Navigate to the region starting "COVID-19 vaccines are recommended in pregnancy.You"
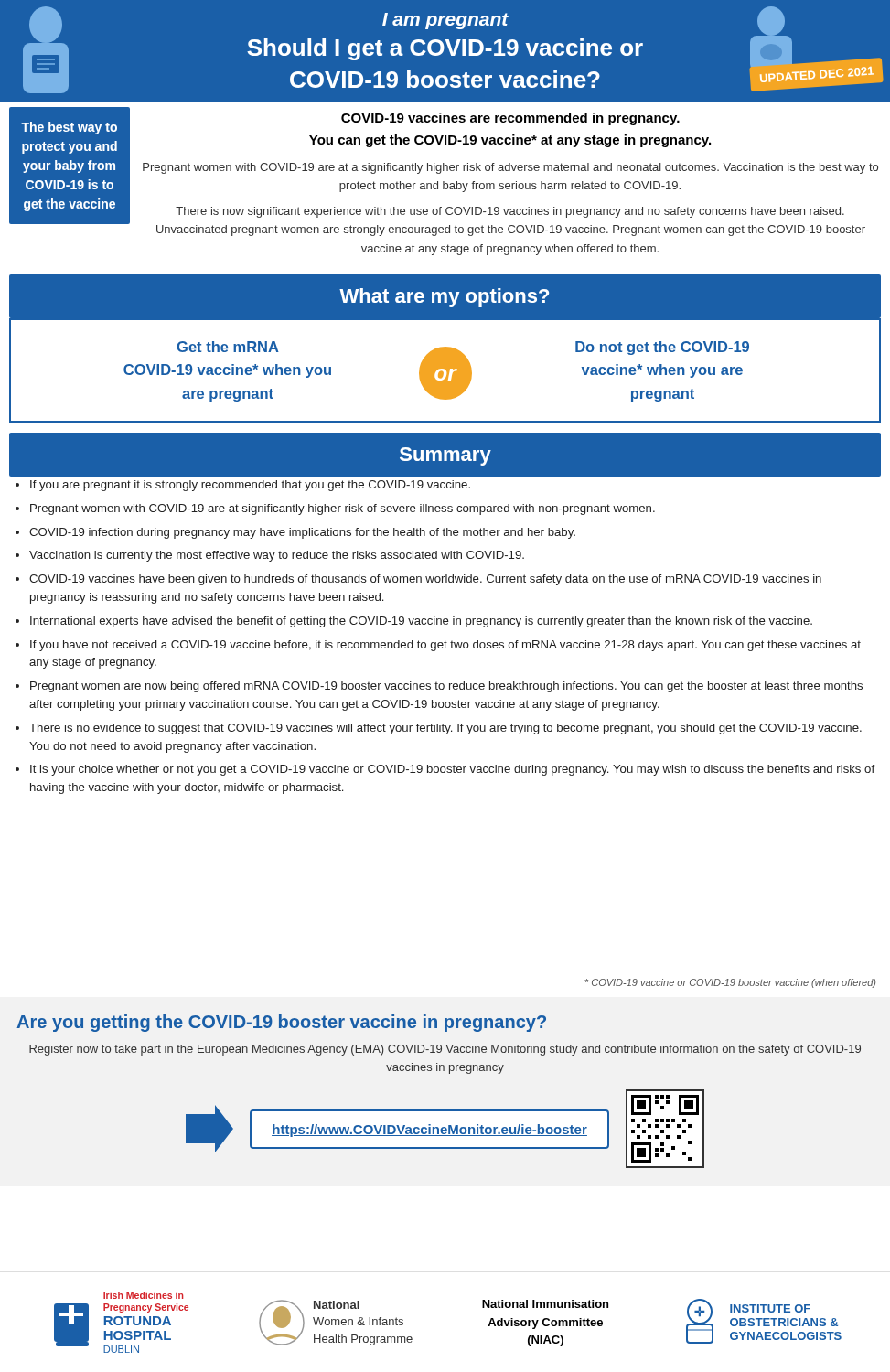Image resolution: width=890 pixels, height=1372 pixels. tap(510, 128)
